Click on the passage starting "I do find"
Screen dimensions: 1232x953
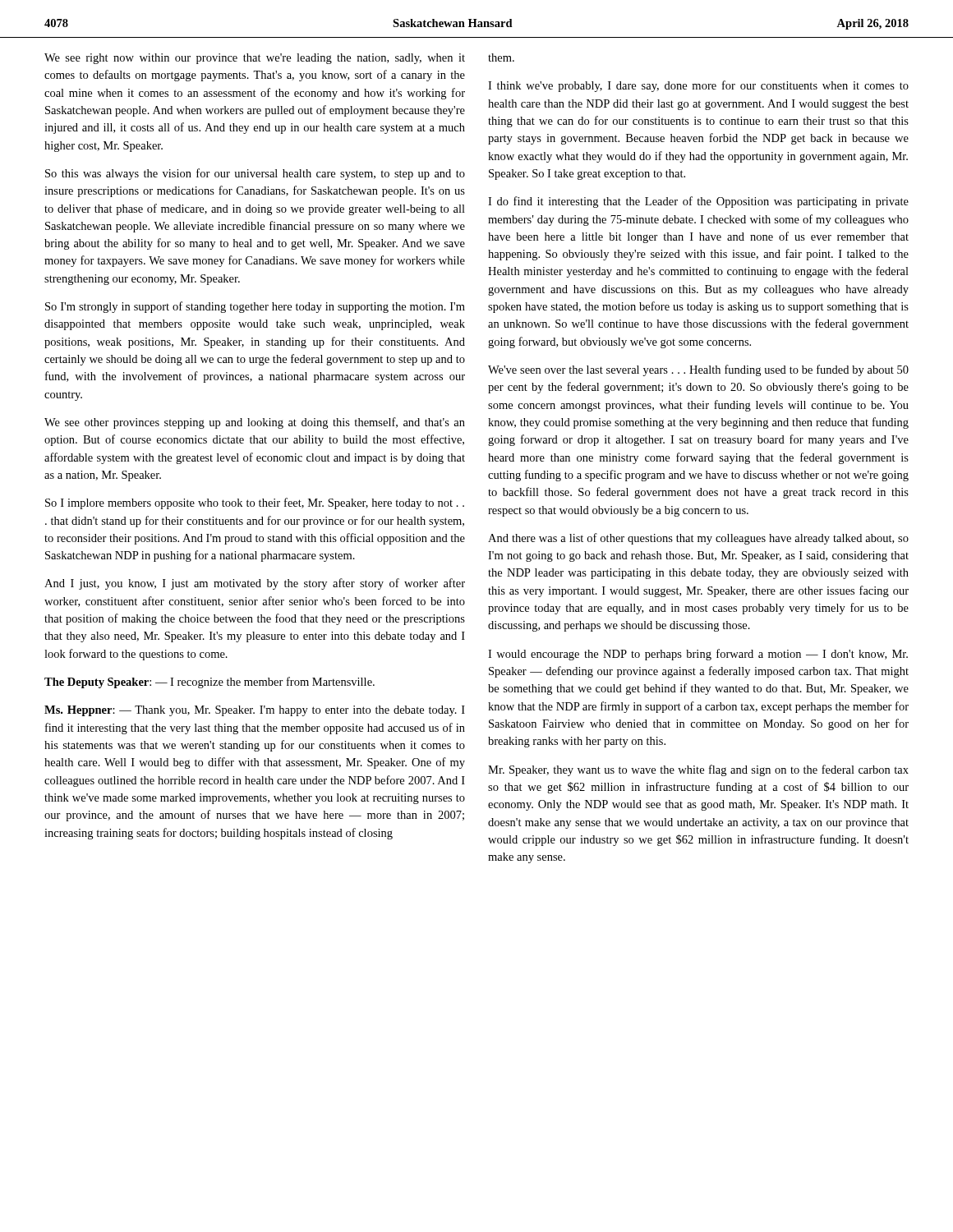(698, 272)
